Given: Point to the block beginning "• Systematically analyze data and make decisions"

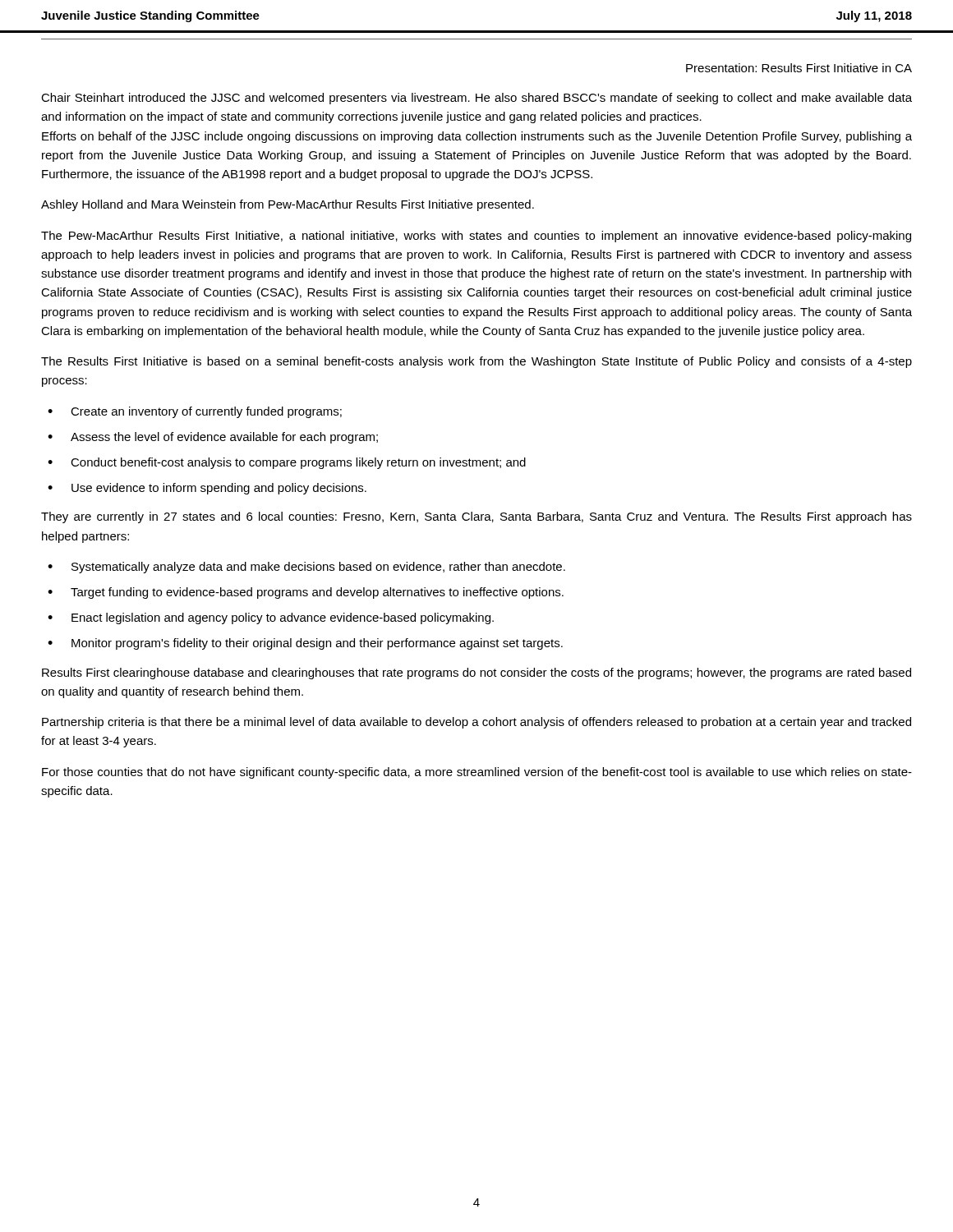Looking at the screenshot, I should point(476,567).
